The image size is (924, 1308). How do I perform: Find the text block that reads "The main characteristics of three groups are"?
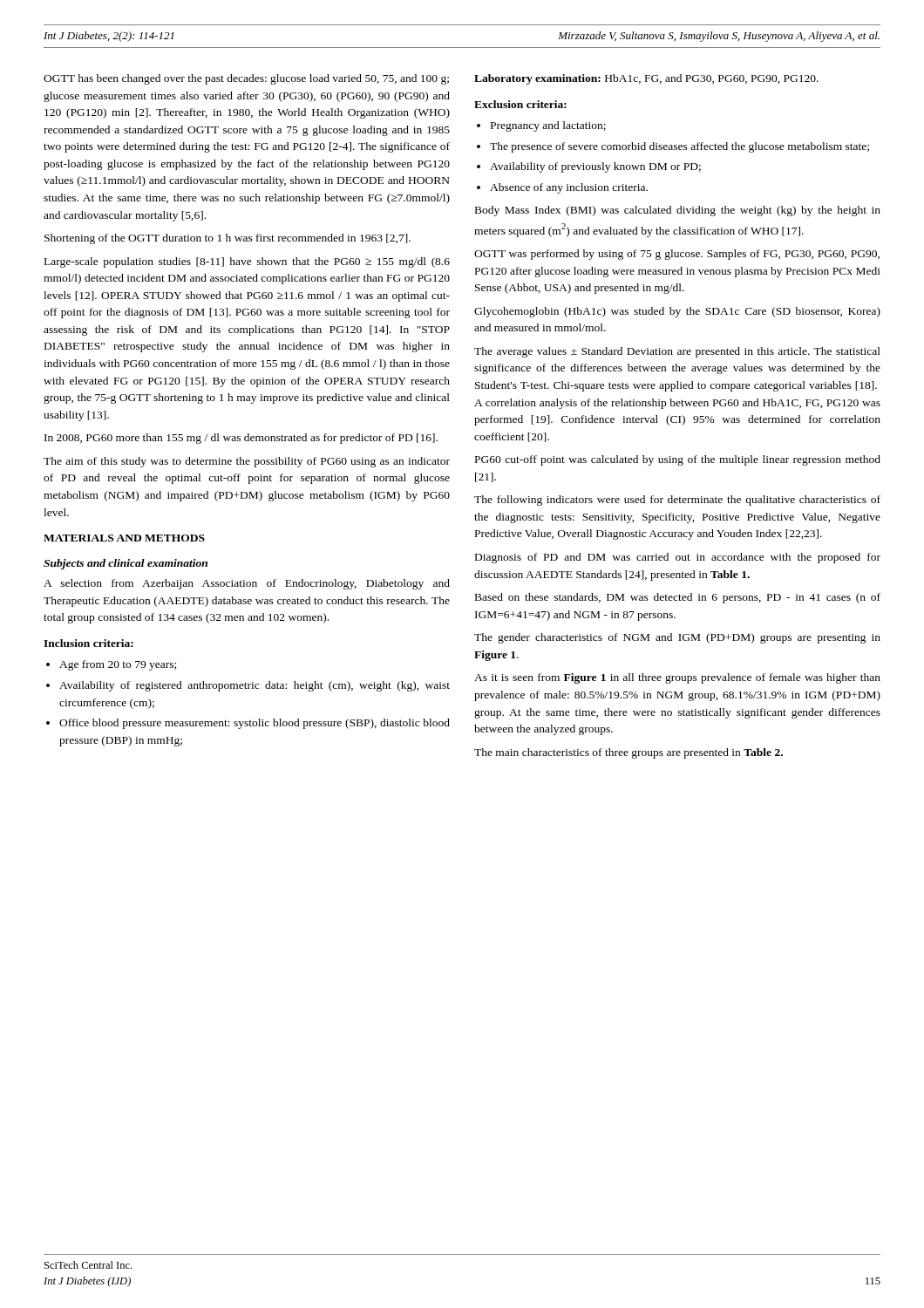677,752
